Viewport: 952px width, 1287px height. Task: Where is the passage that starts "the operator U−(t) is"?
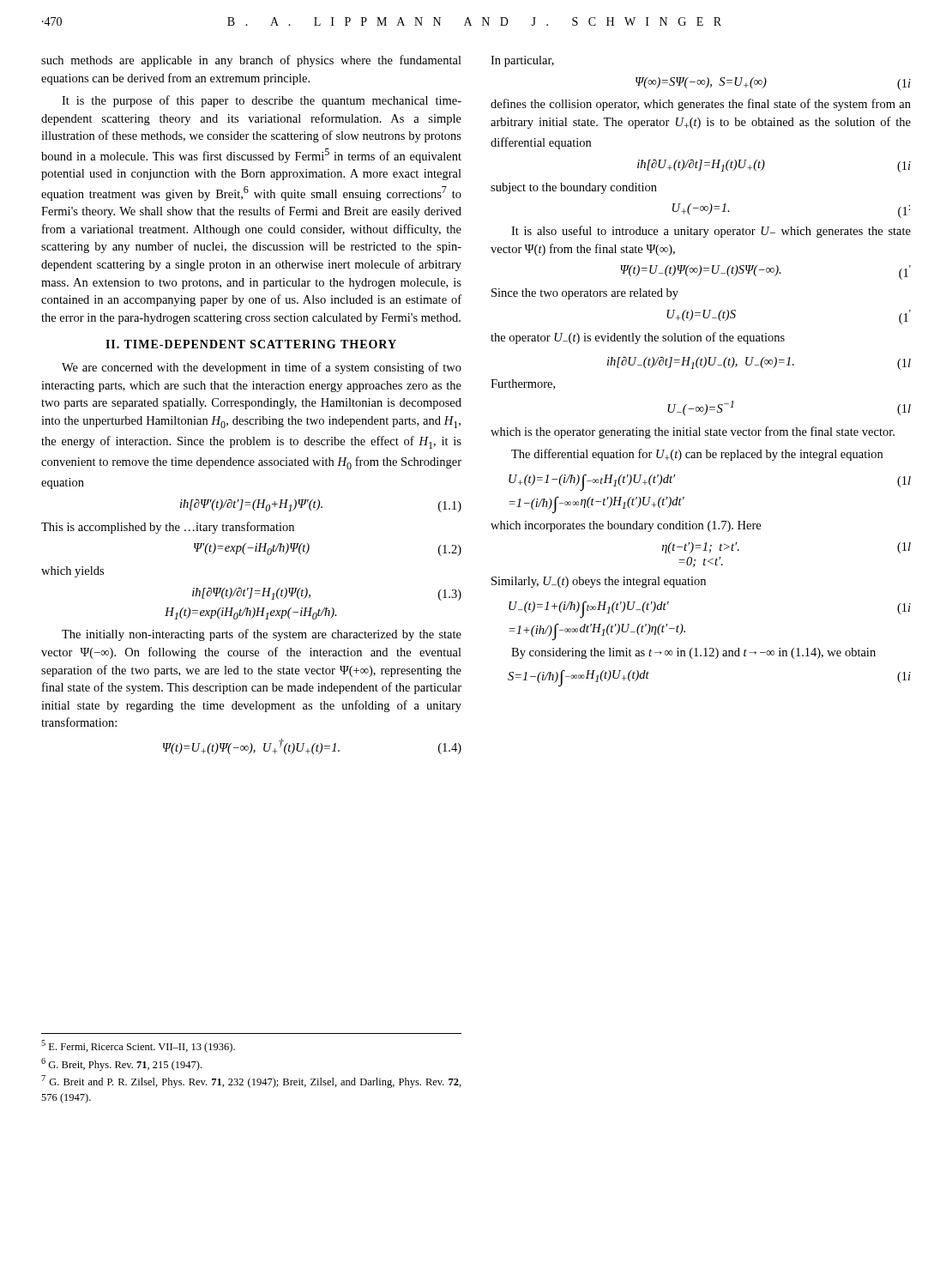pos(701,338)
